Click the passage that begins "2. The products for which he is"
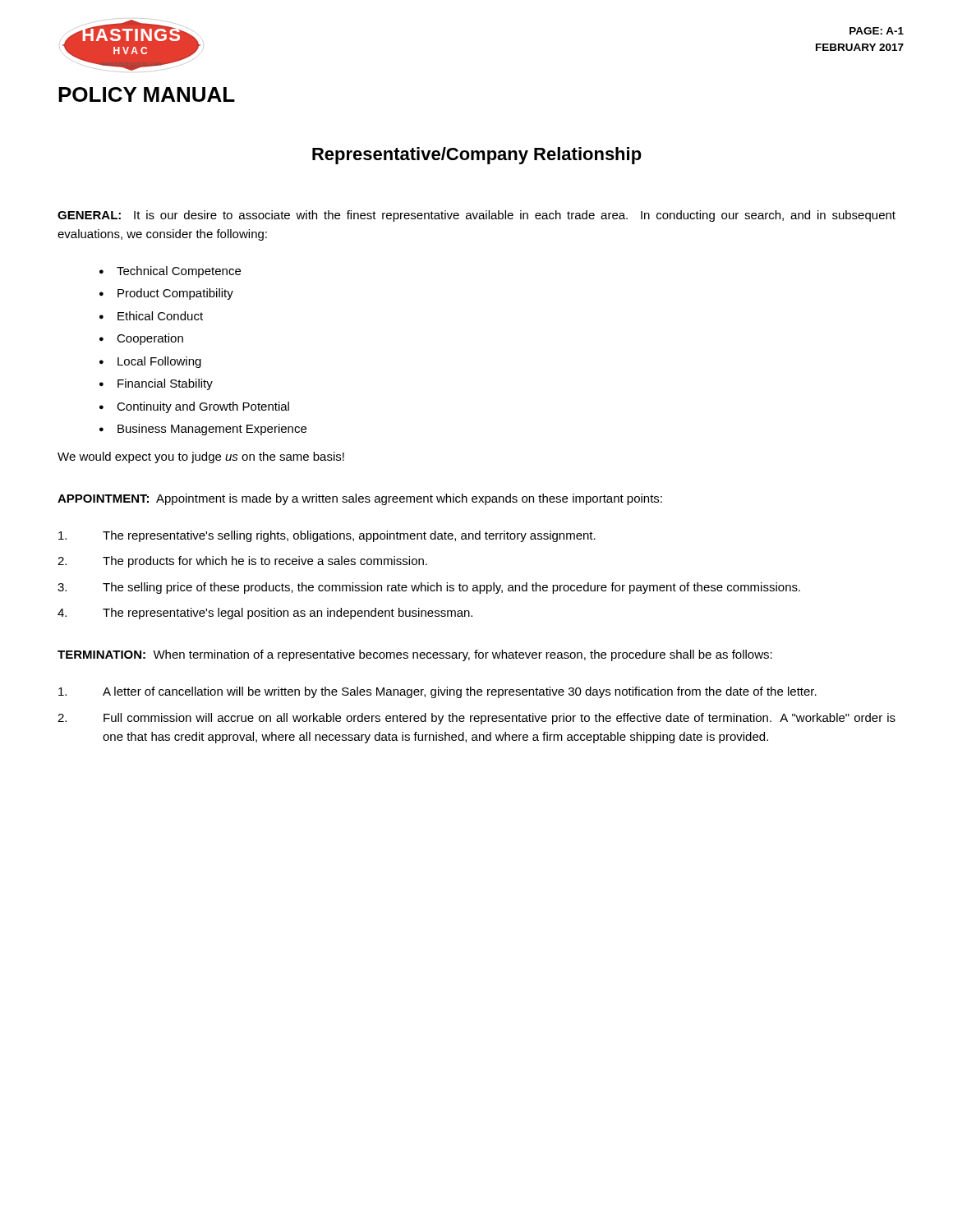Viewport: 953px width, 1232px height. click(x=242, y=562)
